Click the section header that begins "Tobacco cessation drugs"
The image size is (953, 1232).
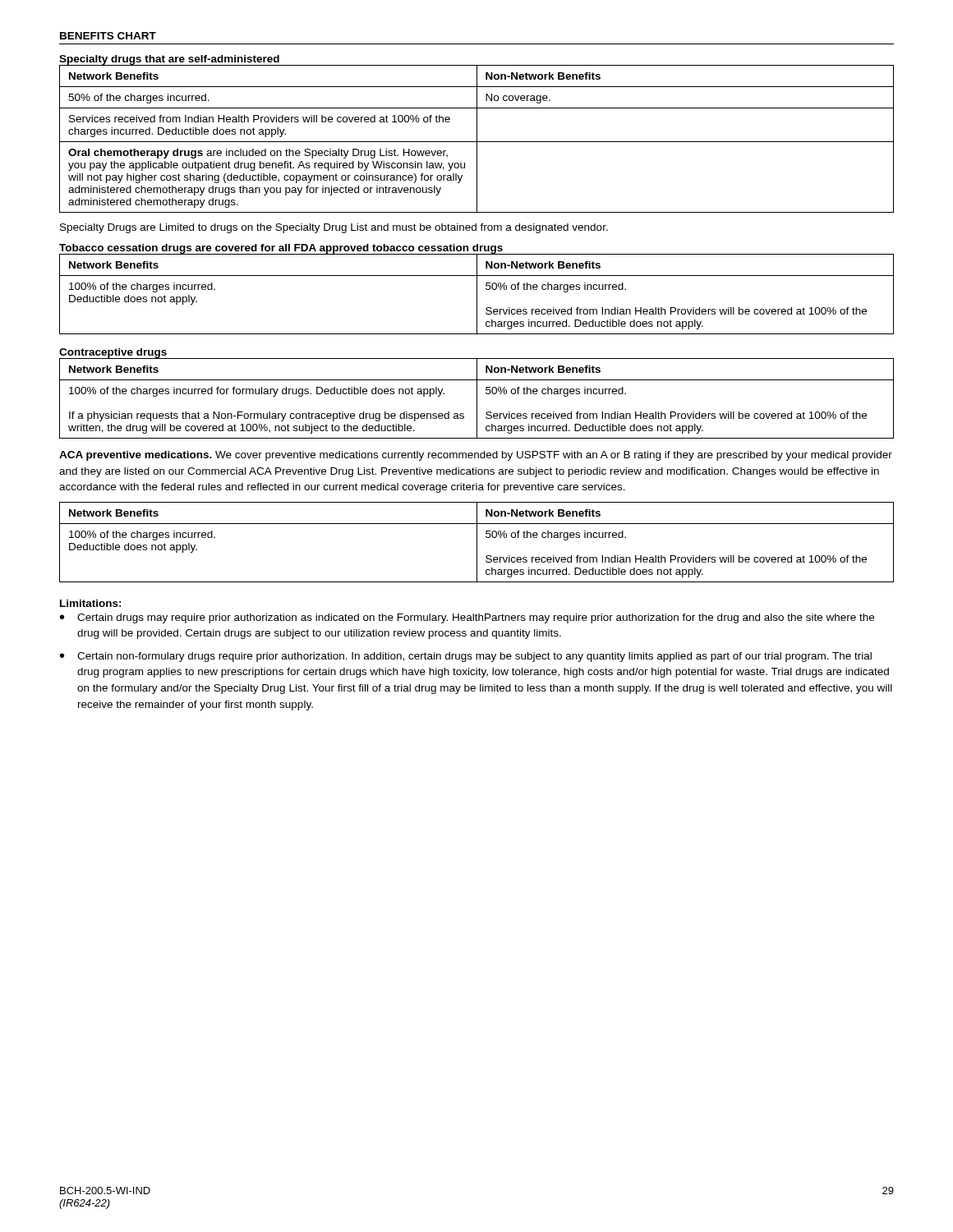281,248
